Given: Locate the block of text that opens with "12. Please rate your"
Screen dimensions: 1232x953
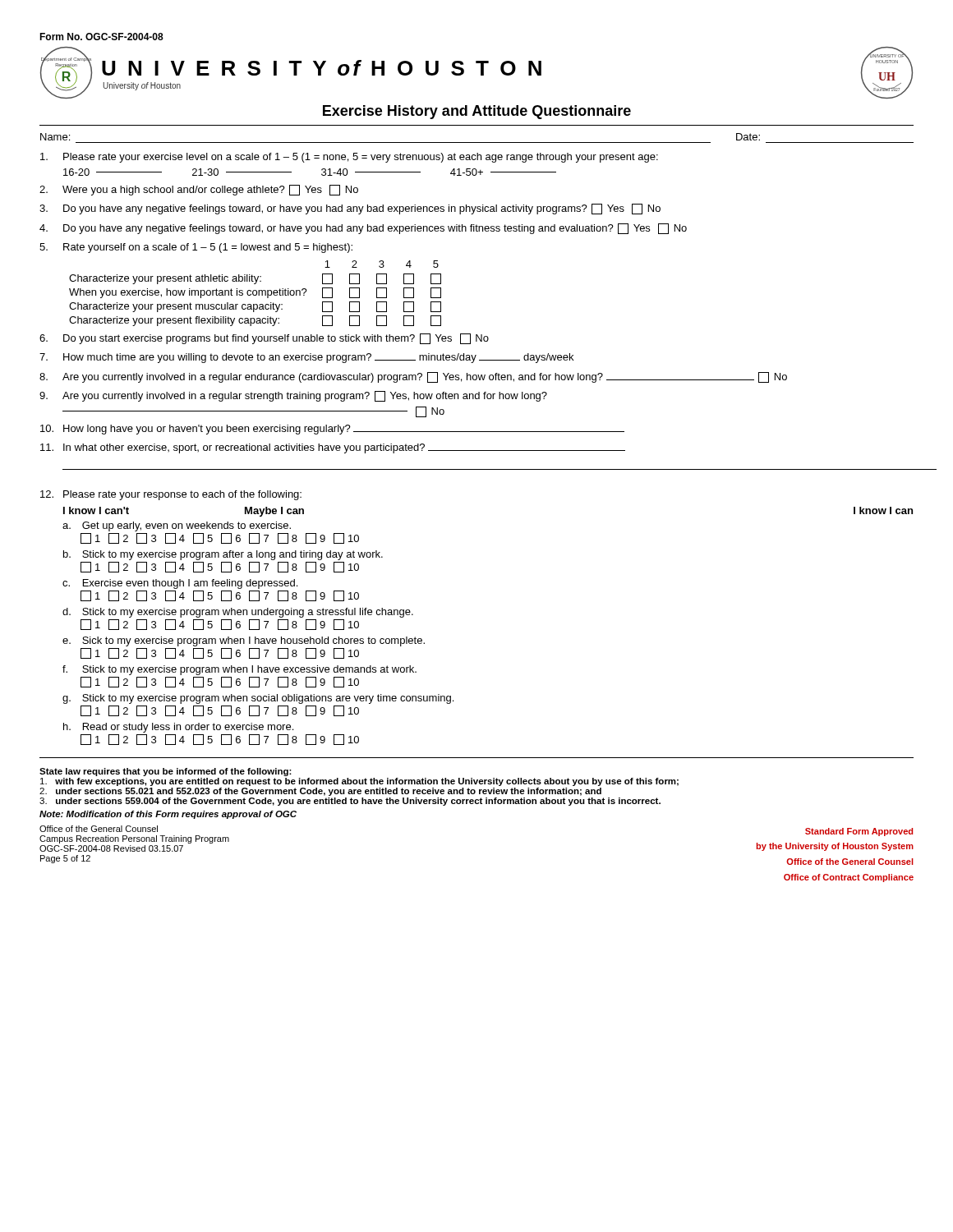Looking at the screenshot, I should click(171, 495).
